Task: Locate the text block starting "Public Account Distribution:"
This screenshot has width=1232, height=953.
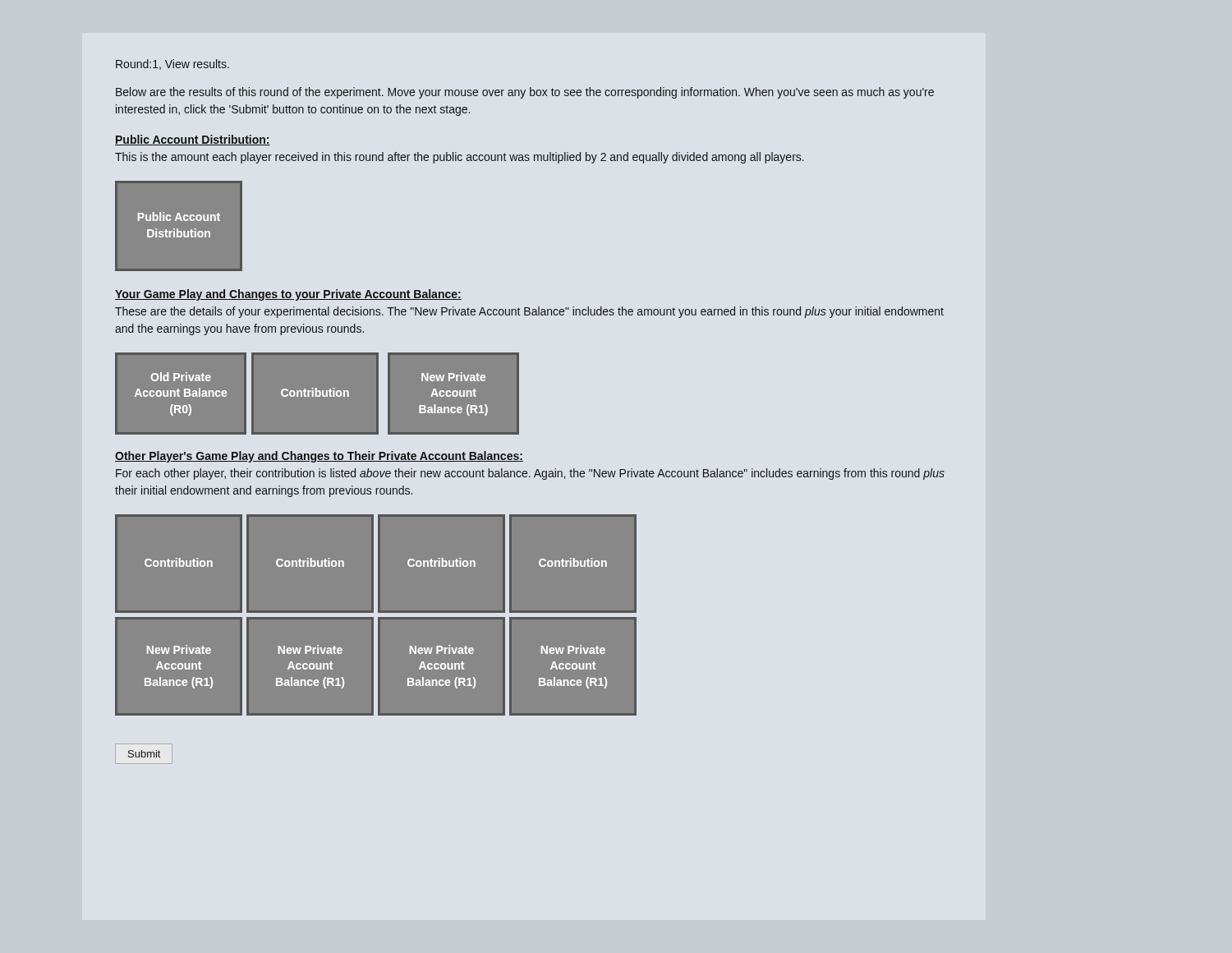Action: [x=192, y=140]
